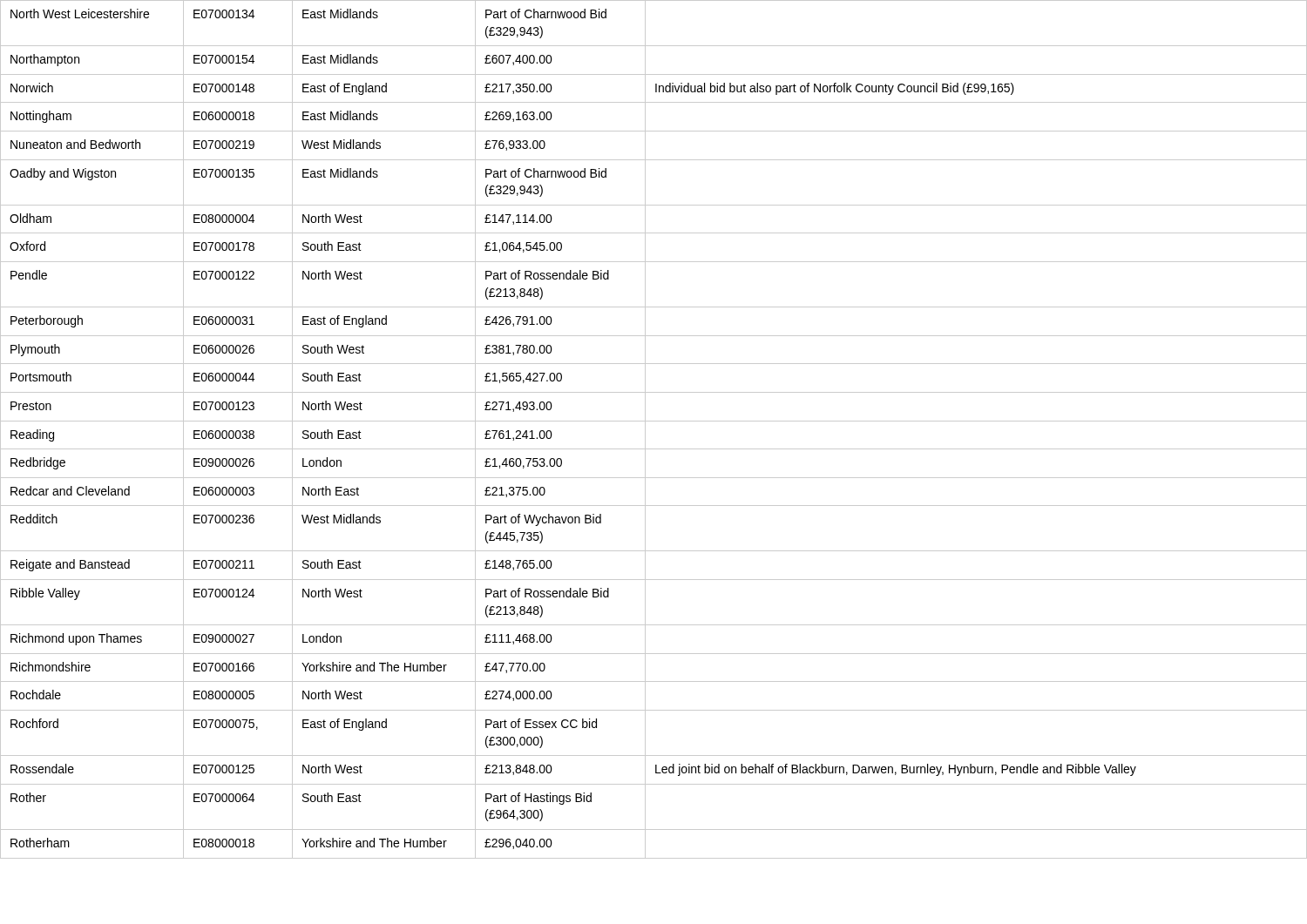Click on the table containing "East Midlands"
Viewport: 1307px width, 924px height.
[654, 462]
